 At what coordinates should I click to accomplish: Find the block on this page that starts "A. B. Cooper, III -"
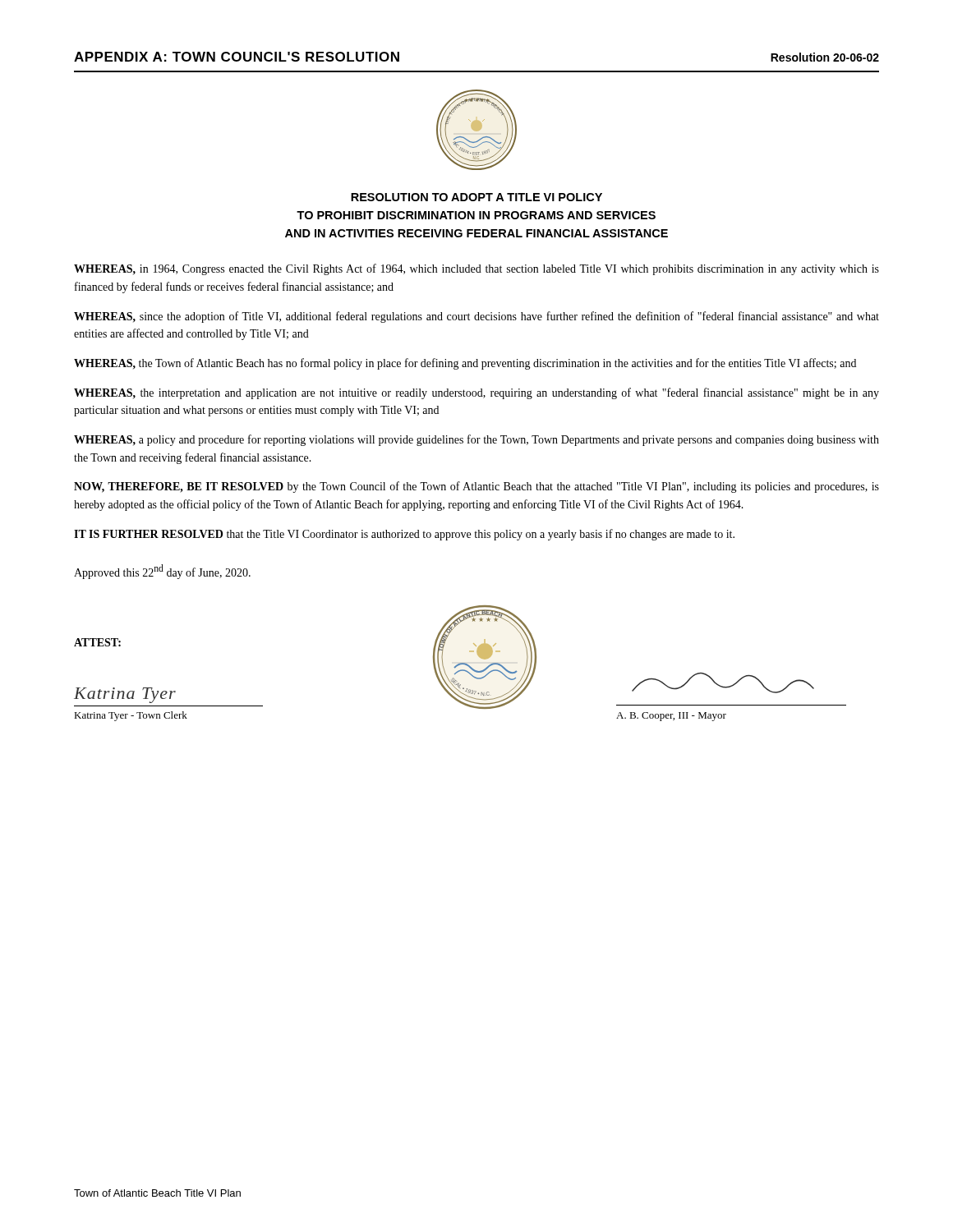tap(671, 715)
